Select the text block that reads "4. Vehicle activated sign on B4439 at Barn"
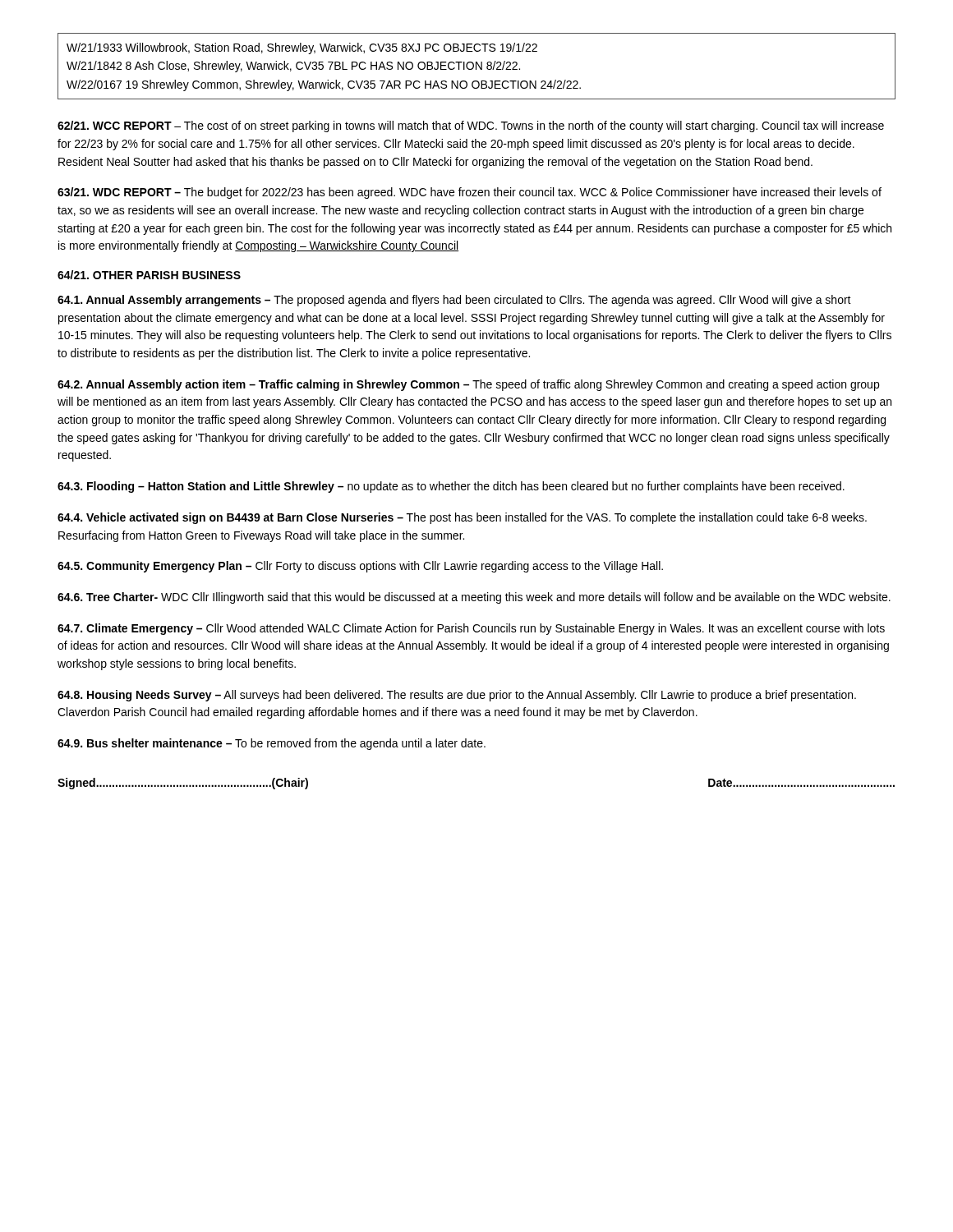953x1232 pixels. [462, 526]
